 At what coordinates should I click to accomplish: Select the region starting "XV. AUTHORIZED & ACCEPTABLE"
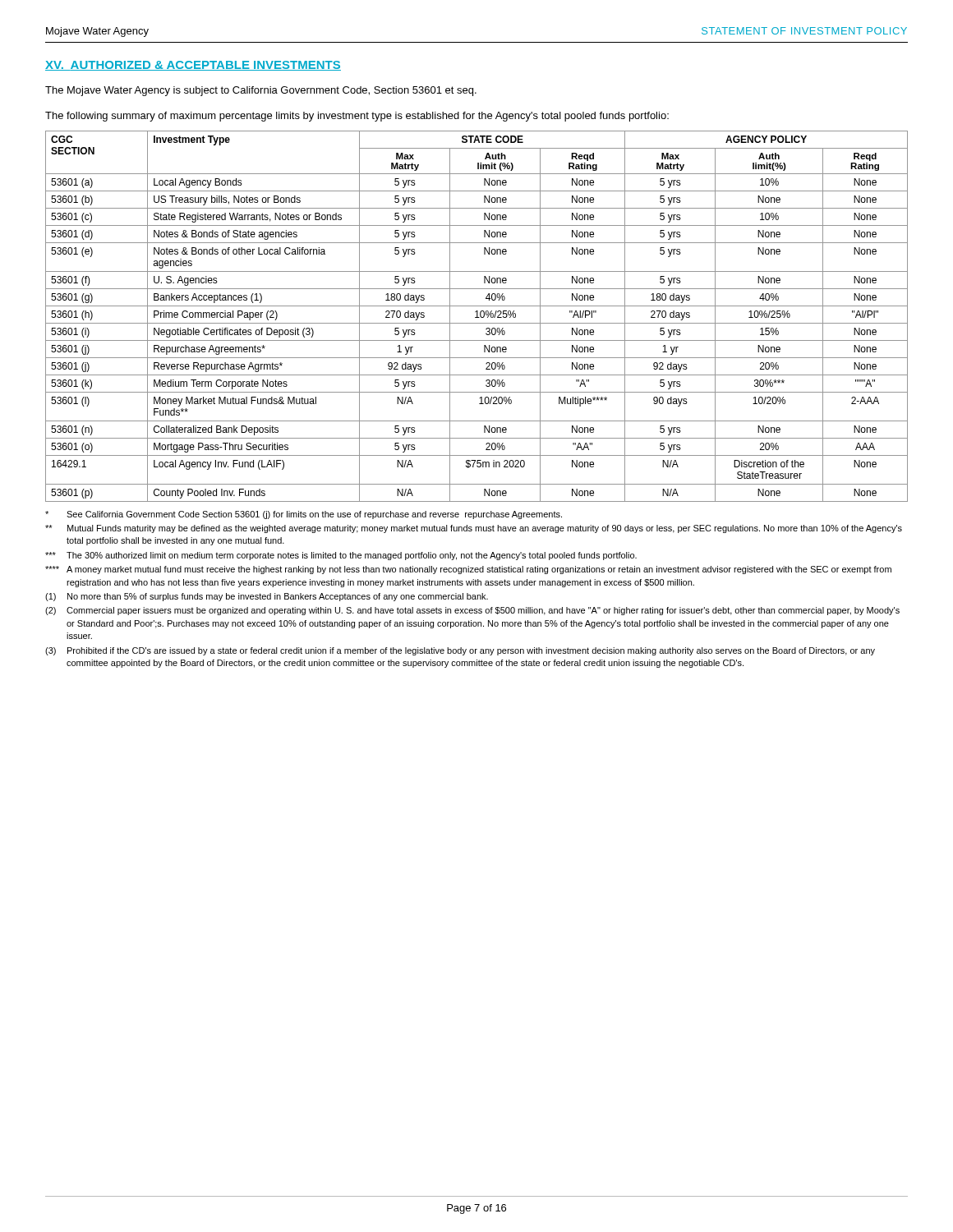[193, 64]
